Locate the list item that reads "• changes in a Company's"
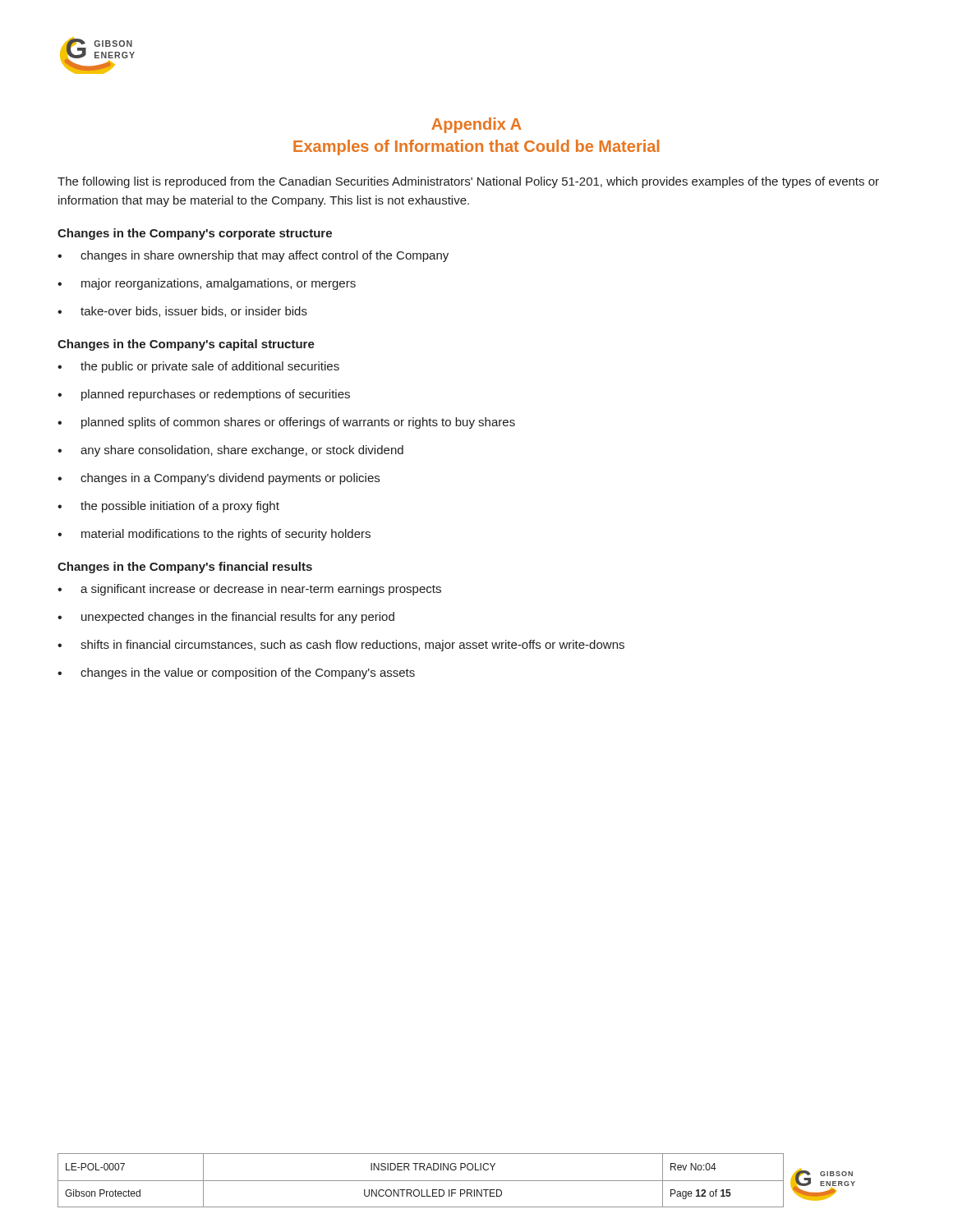The width and height of the screenshot is (953, 1232). 219,479
